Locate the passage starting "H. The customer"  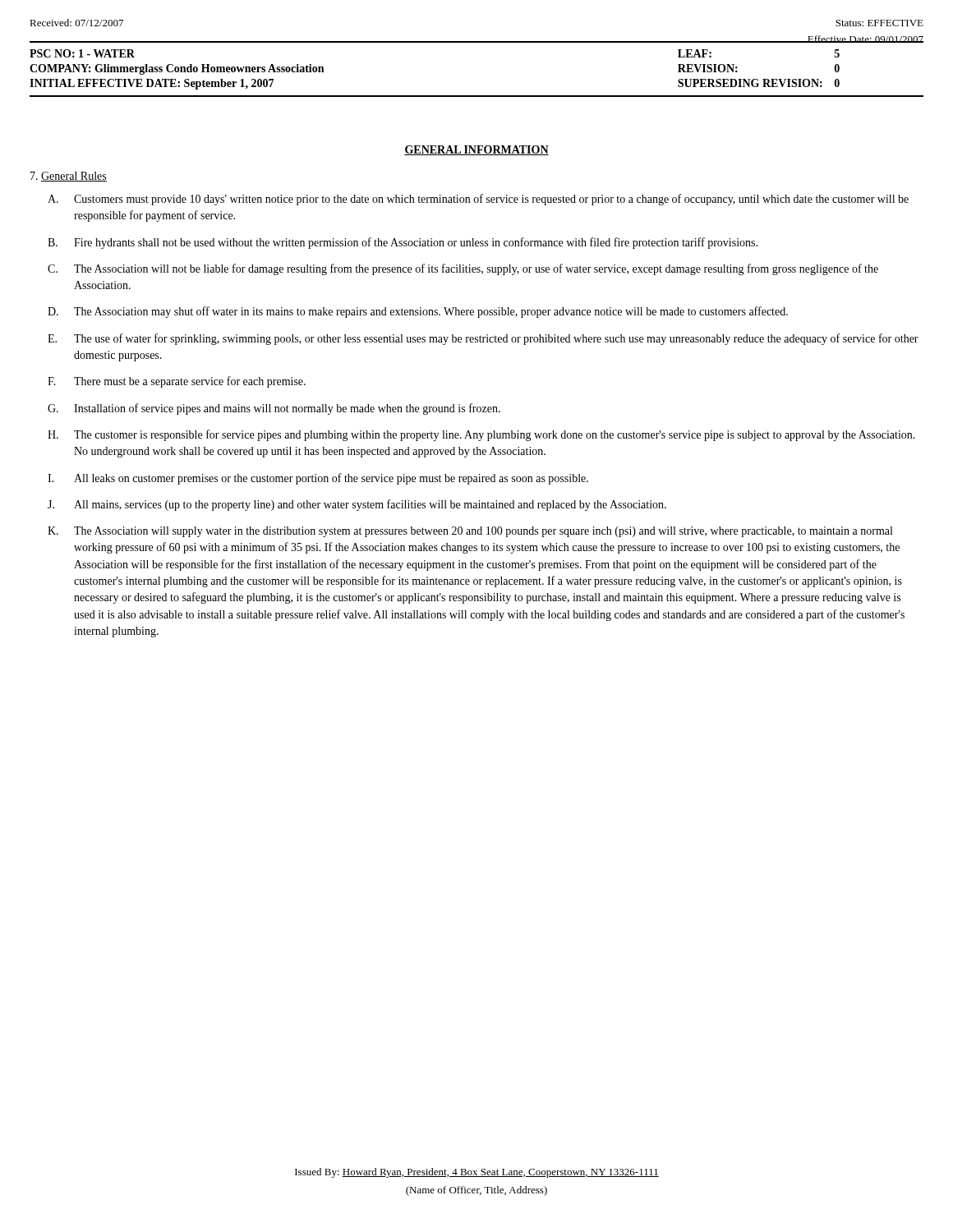click(486, 444)
